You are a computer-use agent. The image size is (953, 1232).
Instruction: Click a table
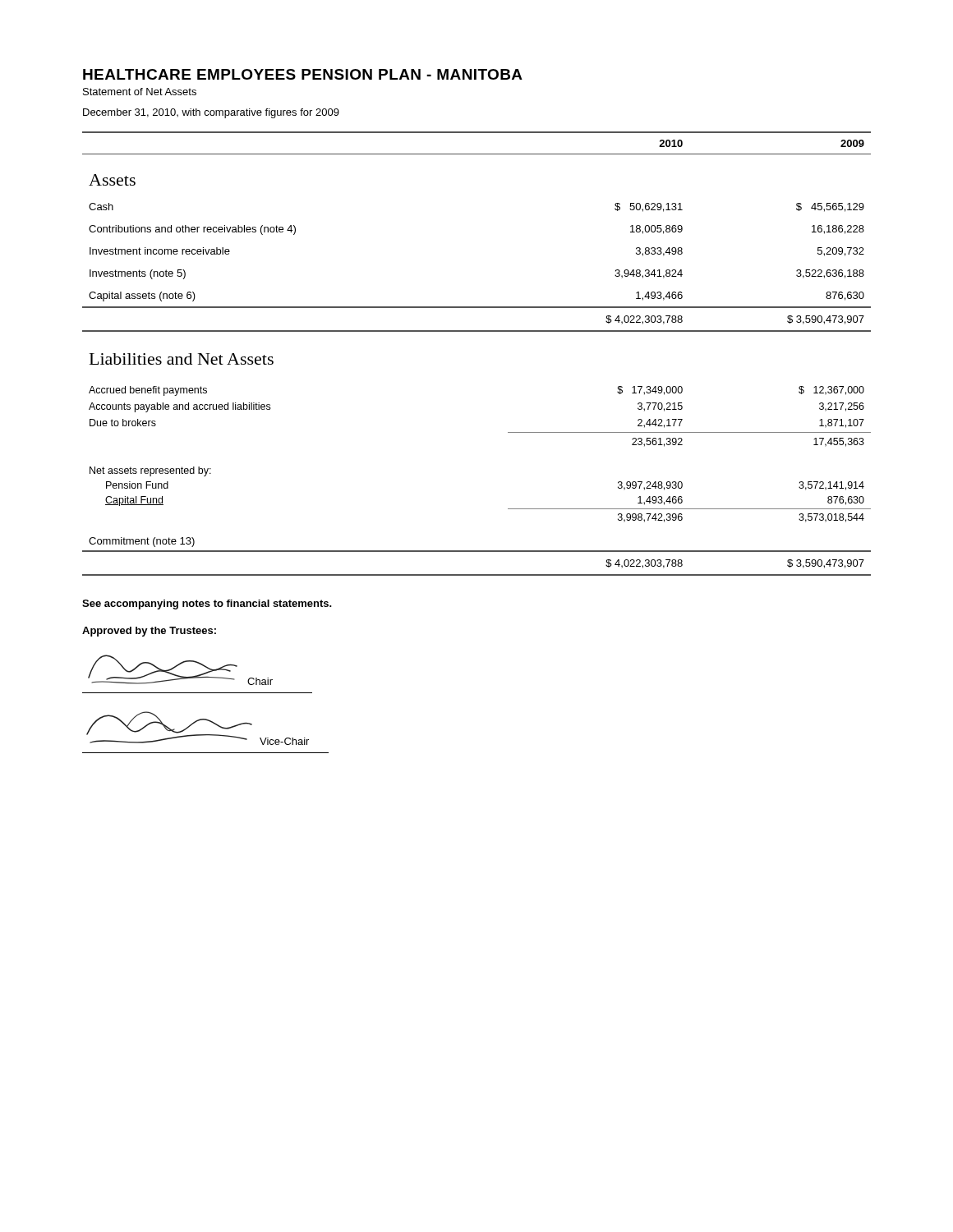[x=476, y=354]
